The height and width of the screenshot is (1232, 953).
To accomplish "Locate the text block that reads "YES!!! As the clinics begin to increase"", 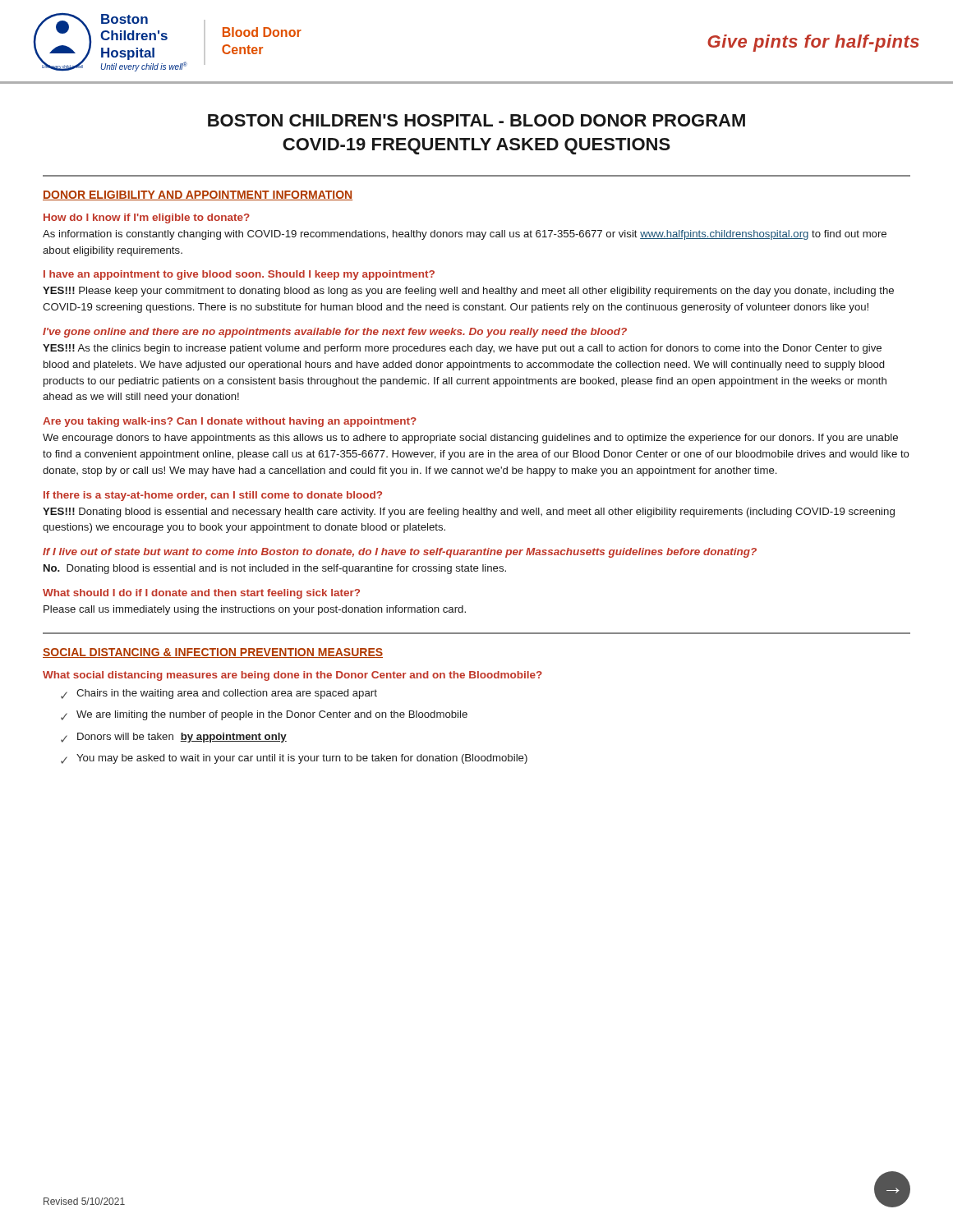I will click(x=465, y=372).
